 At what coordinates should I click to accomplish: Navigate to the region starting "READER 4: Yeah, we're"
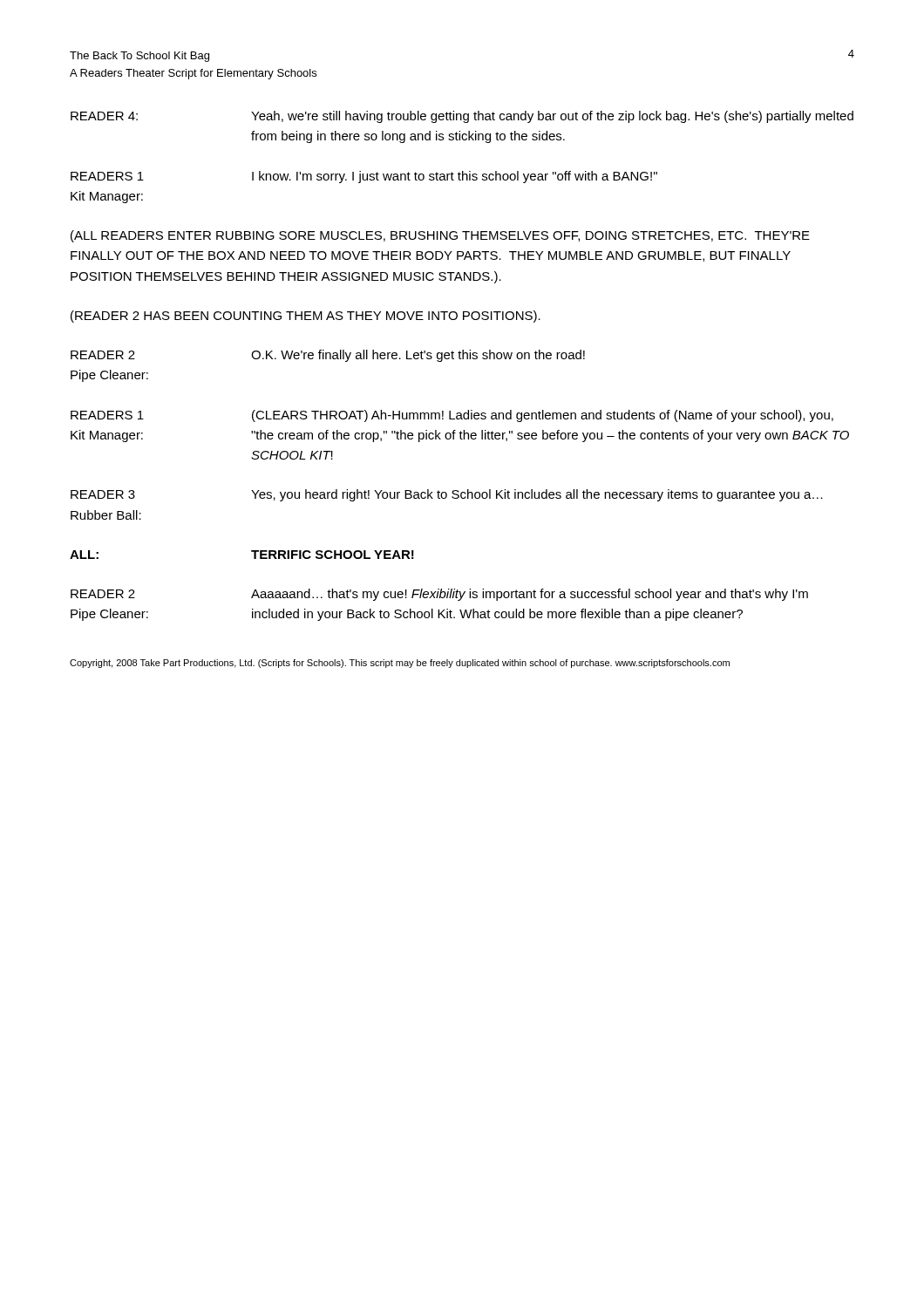pyautogui.click(x=462, y=126)
